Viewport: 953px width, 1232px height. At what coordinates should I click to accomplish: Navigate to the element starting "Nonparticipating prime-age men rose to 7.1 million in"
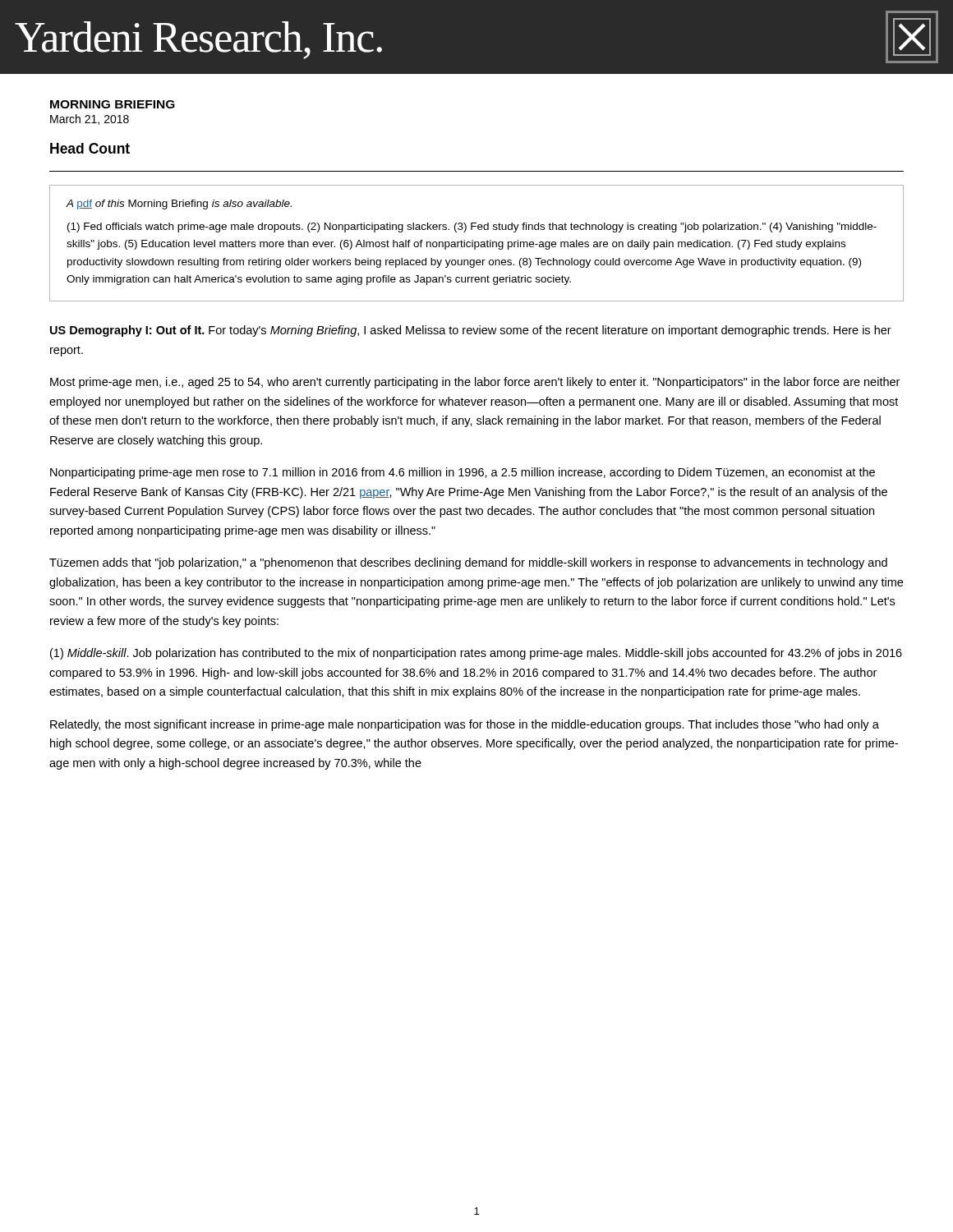pyautogui.click(x=469, y=501)
